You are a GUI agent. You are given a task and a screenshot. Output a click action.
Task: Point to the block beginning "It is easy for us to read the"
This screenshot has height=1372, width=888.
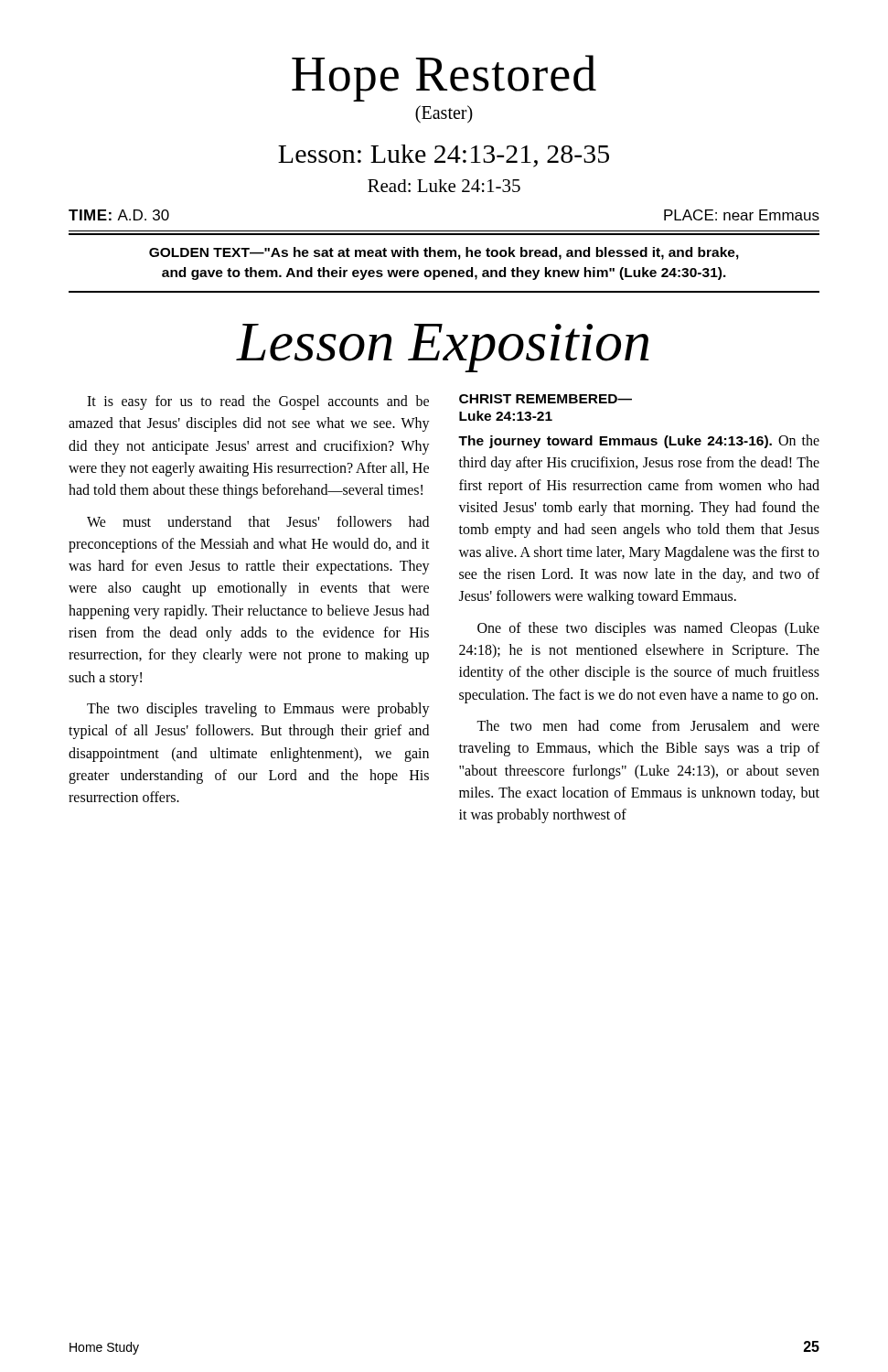point(249,600)
